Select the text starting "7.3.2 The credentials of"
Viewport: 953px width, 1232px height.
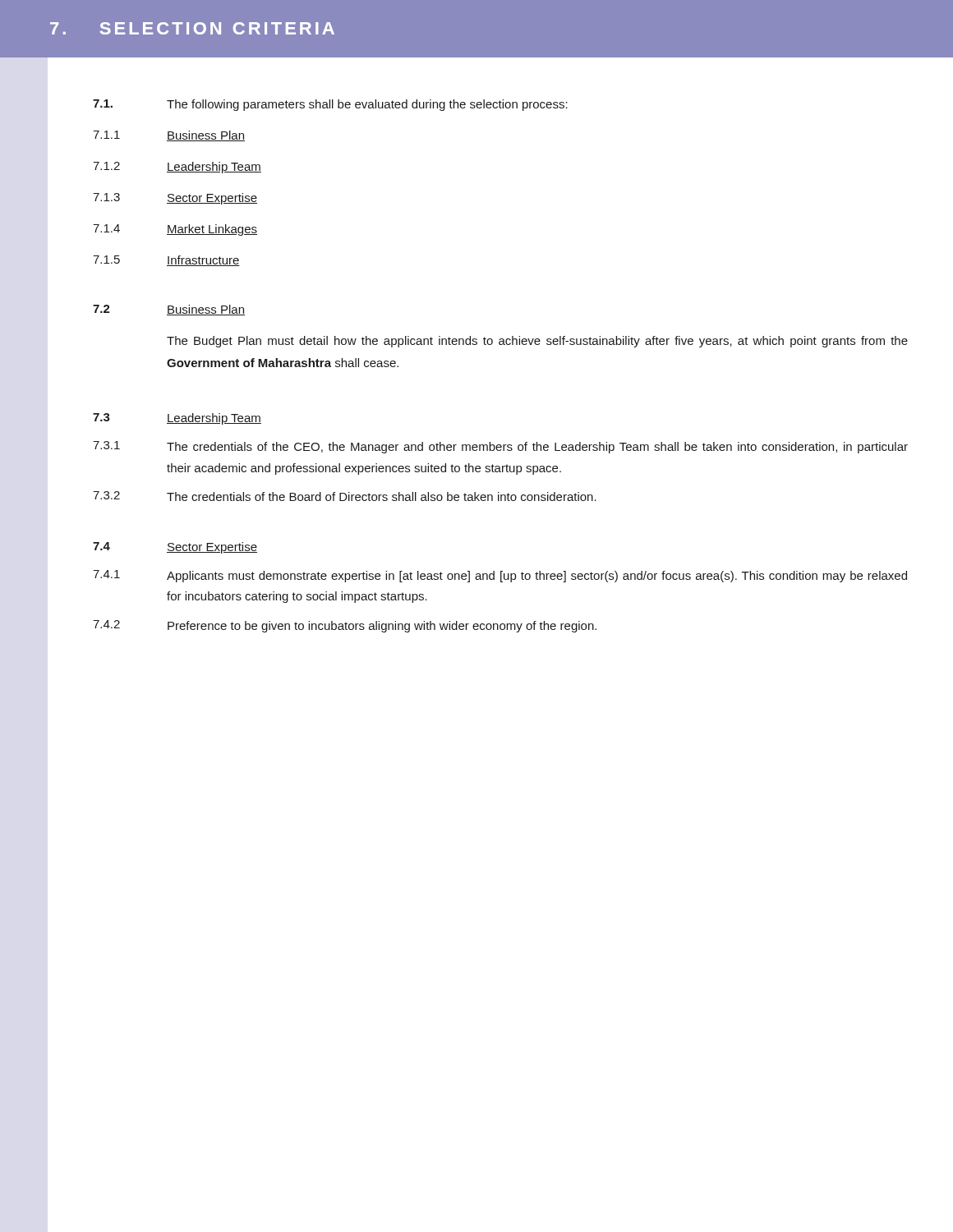click(x=500, y=497)
